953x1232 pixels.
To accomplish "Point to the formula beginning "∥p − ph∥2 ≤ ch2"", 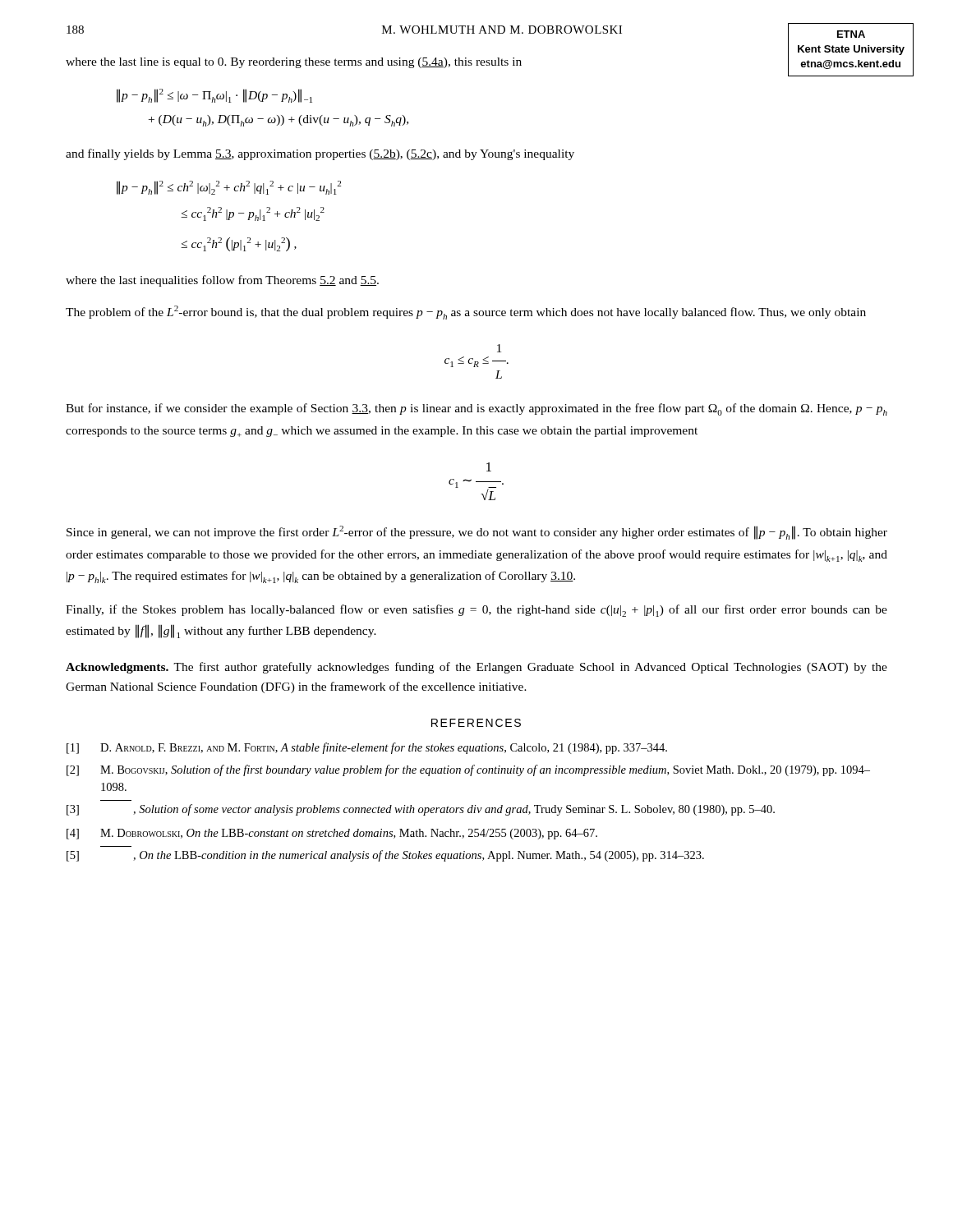I will pos(228,217).
